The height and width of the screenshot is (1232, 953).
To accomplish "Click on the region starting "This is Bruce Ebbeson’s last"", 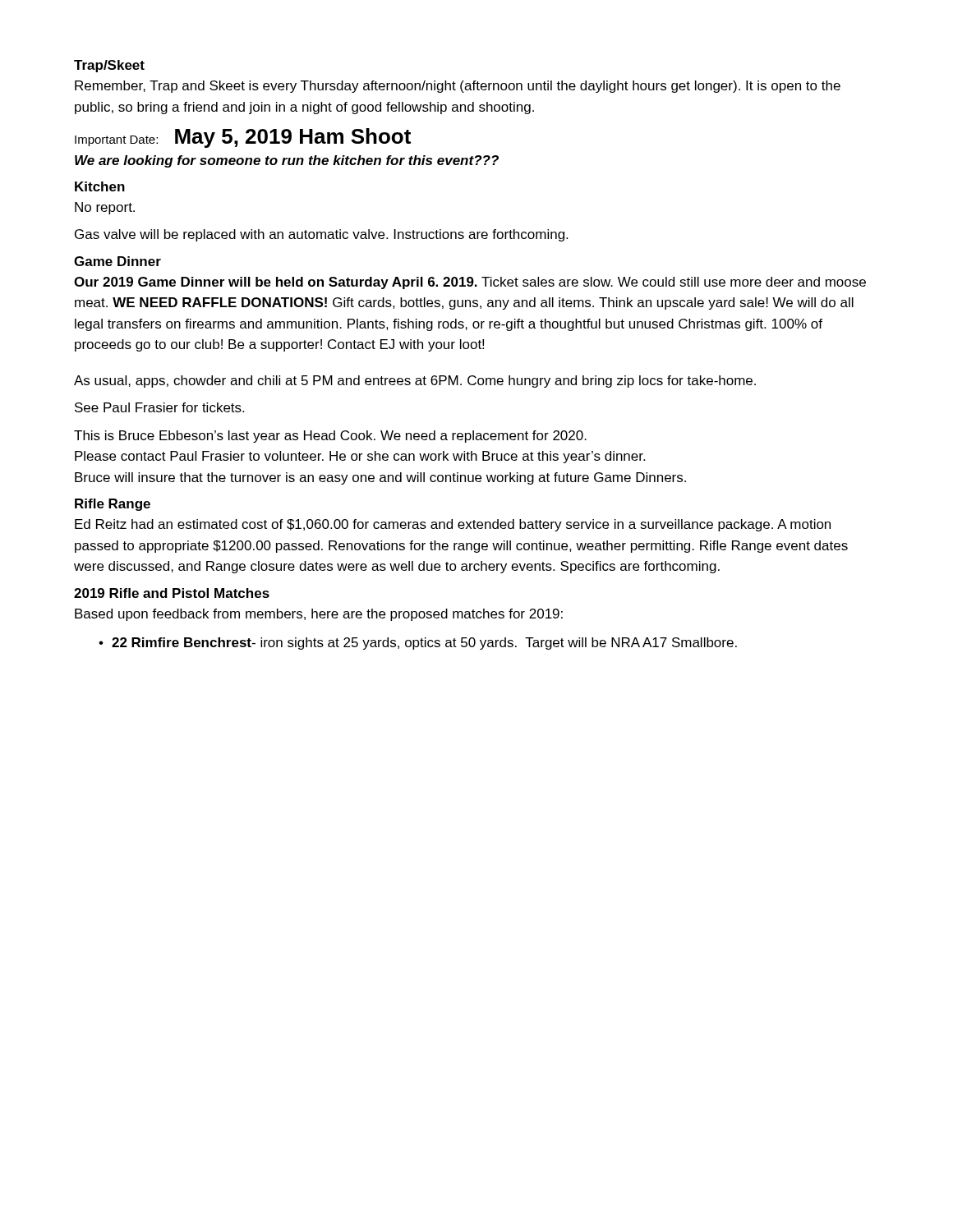I will (381, 457).
